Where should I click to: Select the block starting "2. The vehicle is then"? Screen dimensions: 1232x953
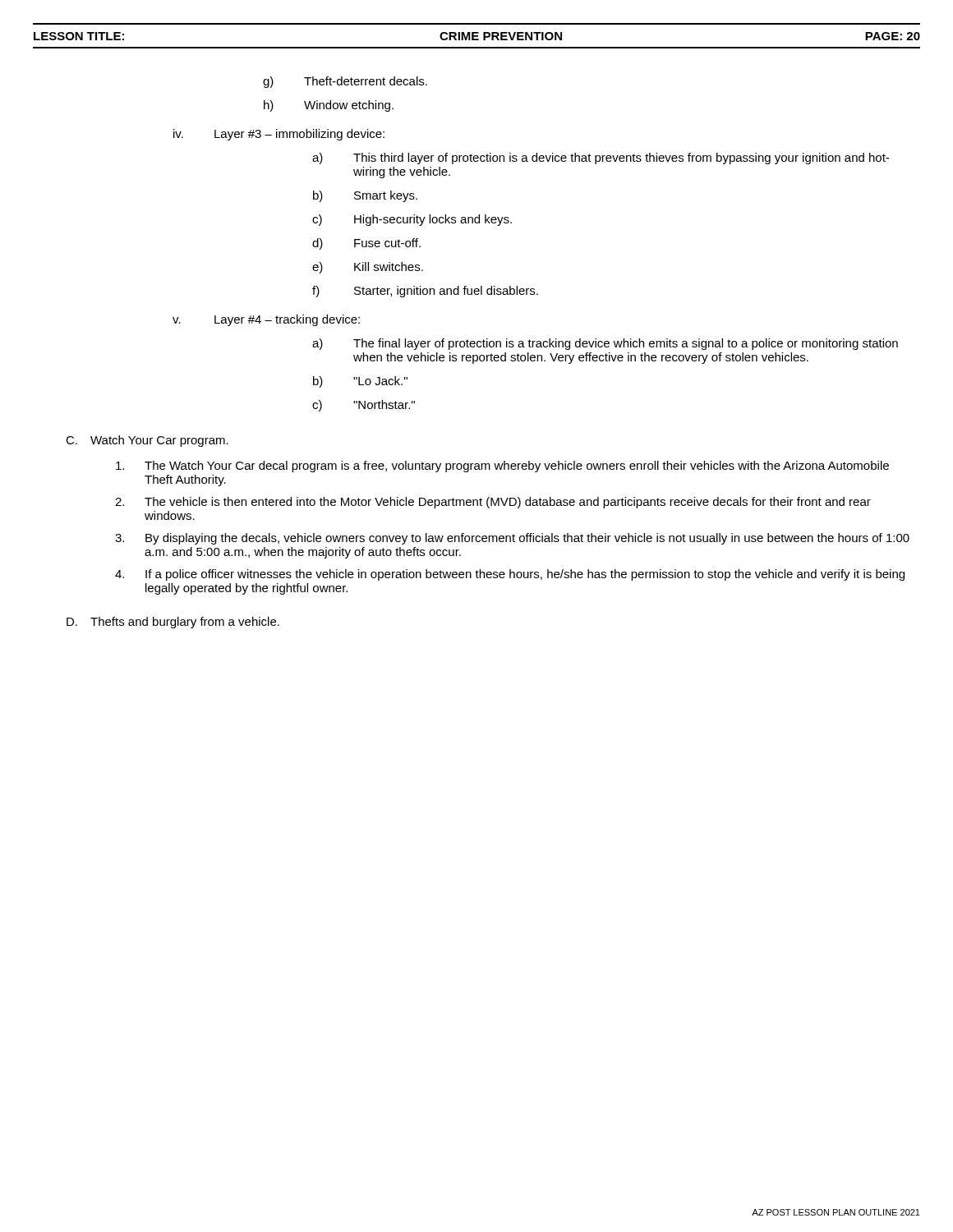518,508
